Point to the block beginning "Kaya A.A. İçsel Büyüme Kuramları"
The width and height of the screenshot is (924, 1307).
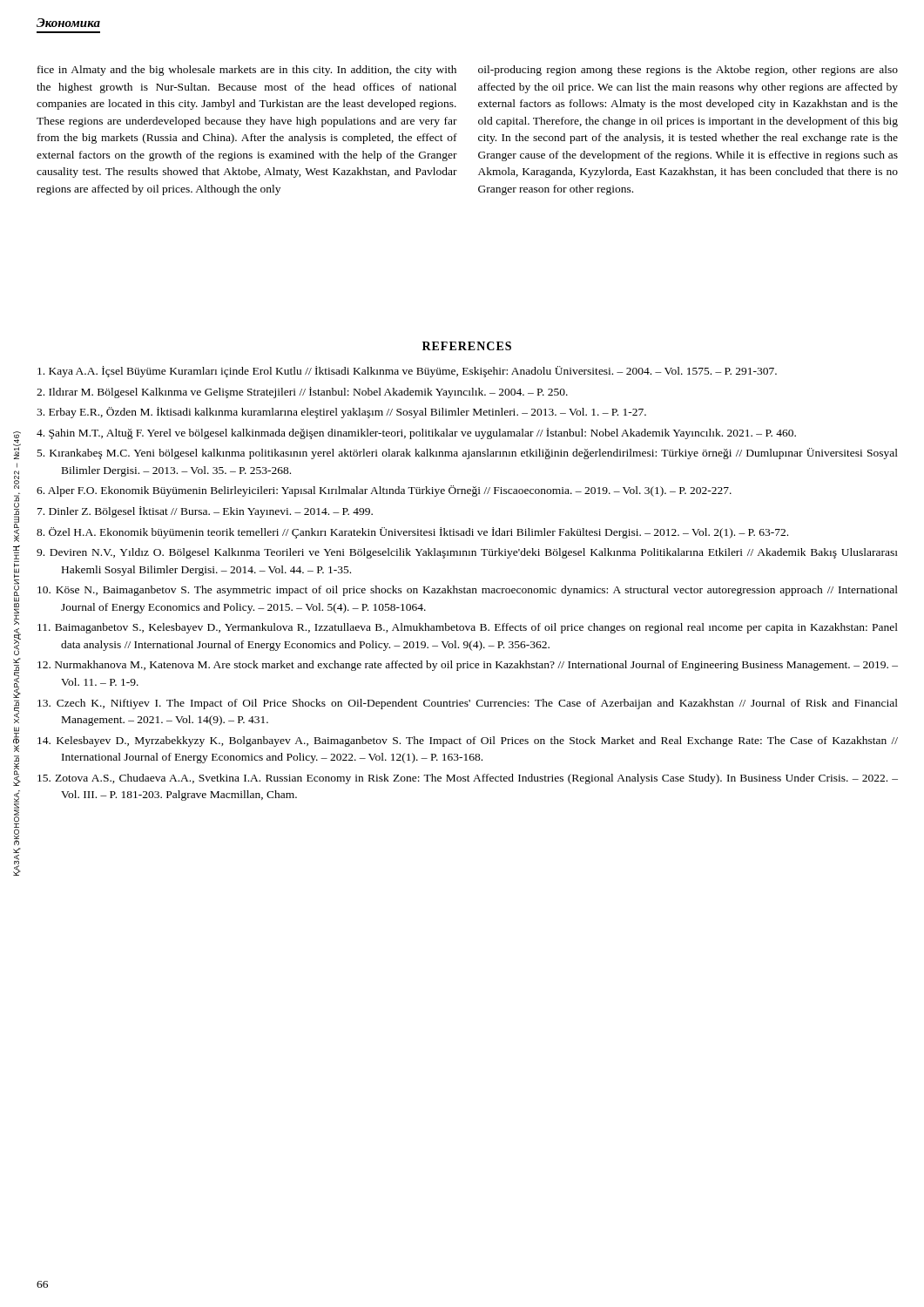coord(407,371)
